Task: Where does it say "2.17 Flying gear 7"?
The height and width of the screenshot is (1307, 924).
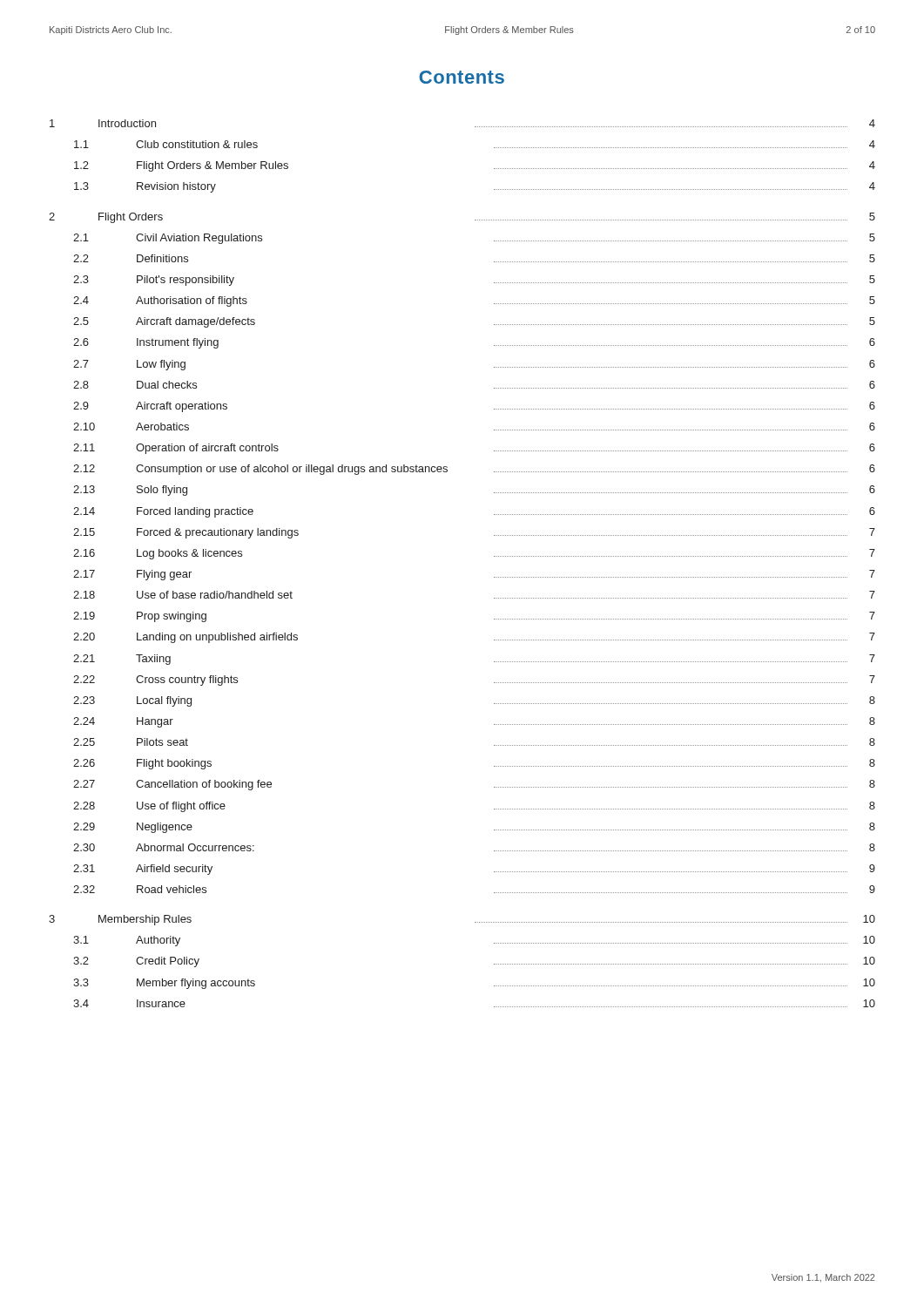Action: (x=91, y=576)
